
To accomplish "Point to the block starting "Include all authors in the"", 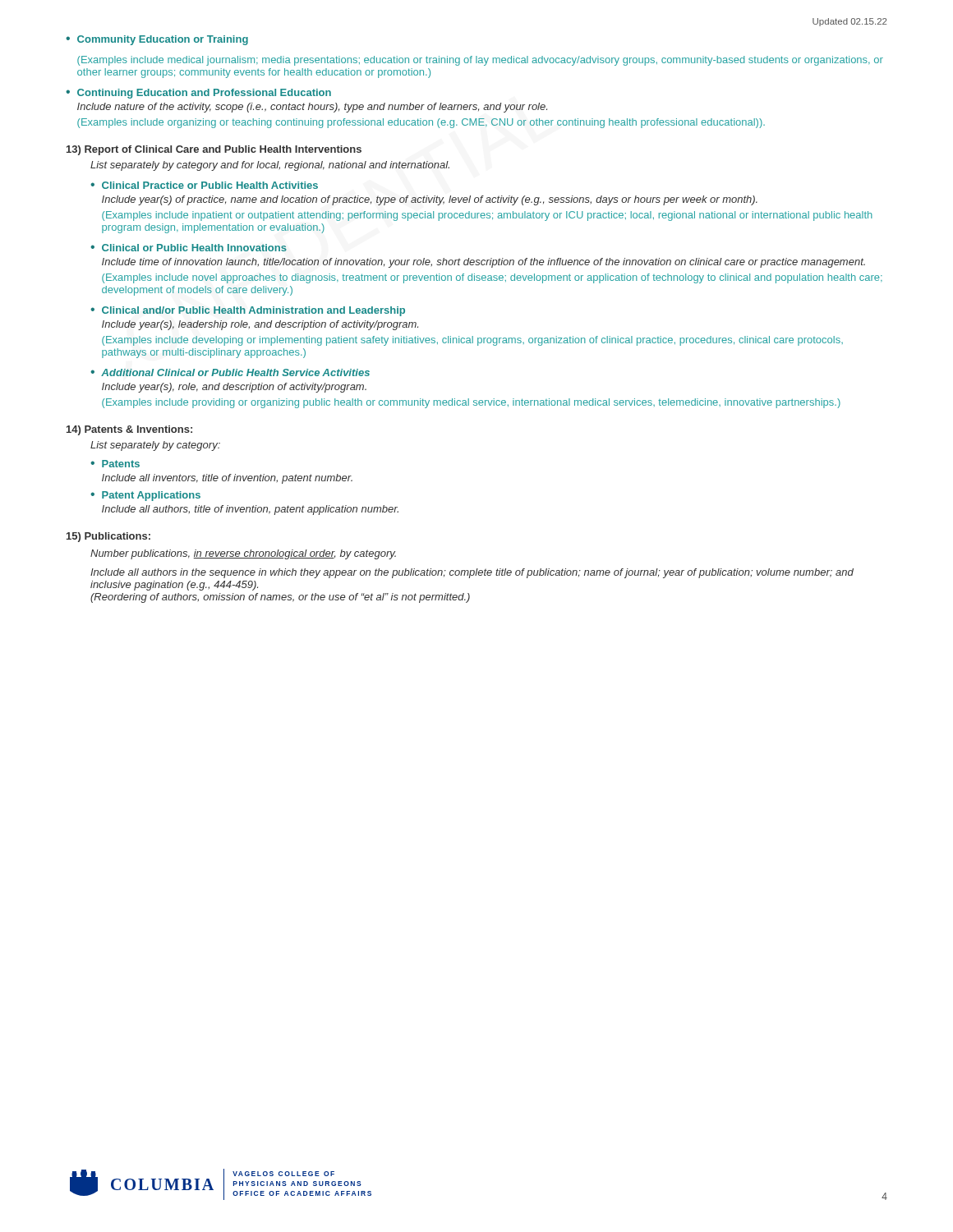I will pos(489,584).
